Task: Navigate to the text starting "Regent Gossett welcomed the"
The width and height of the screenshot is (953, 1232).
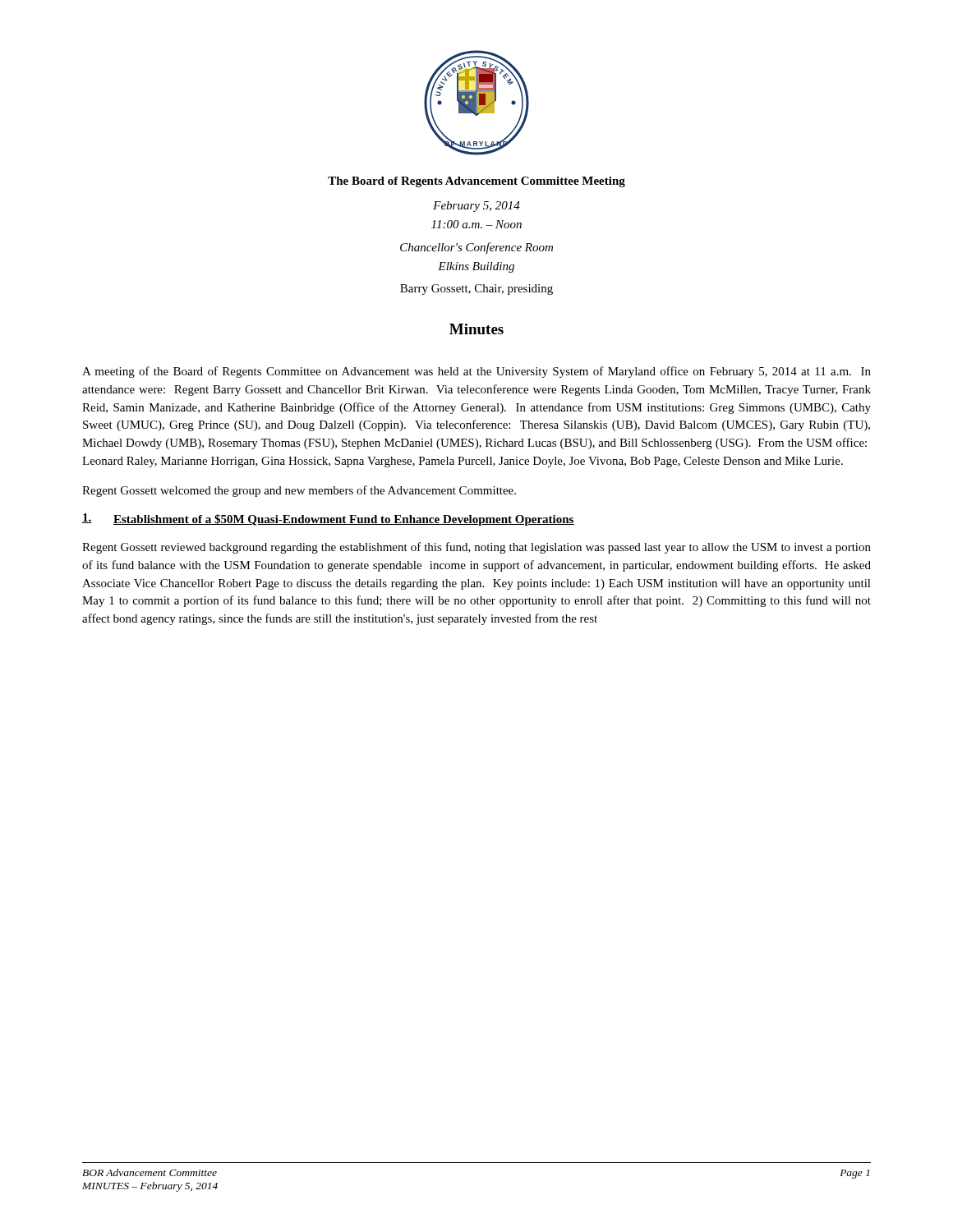Action: tap(299, 490)
